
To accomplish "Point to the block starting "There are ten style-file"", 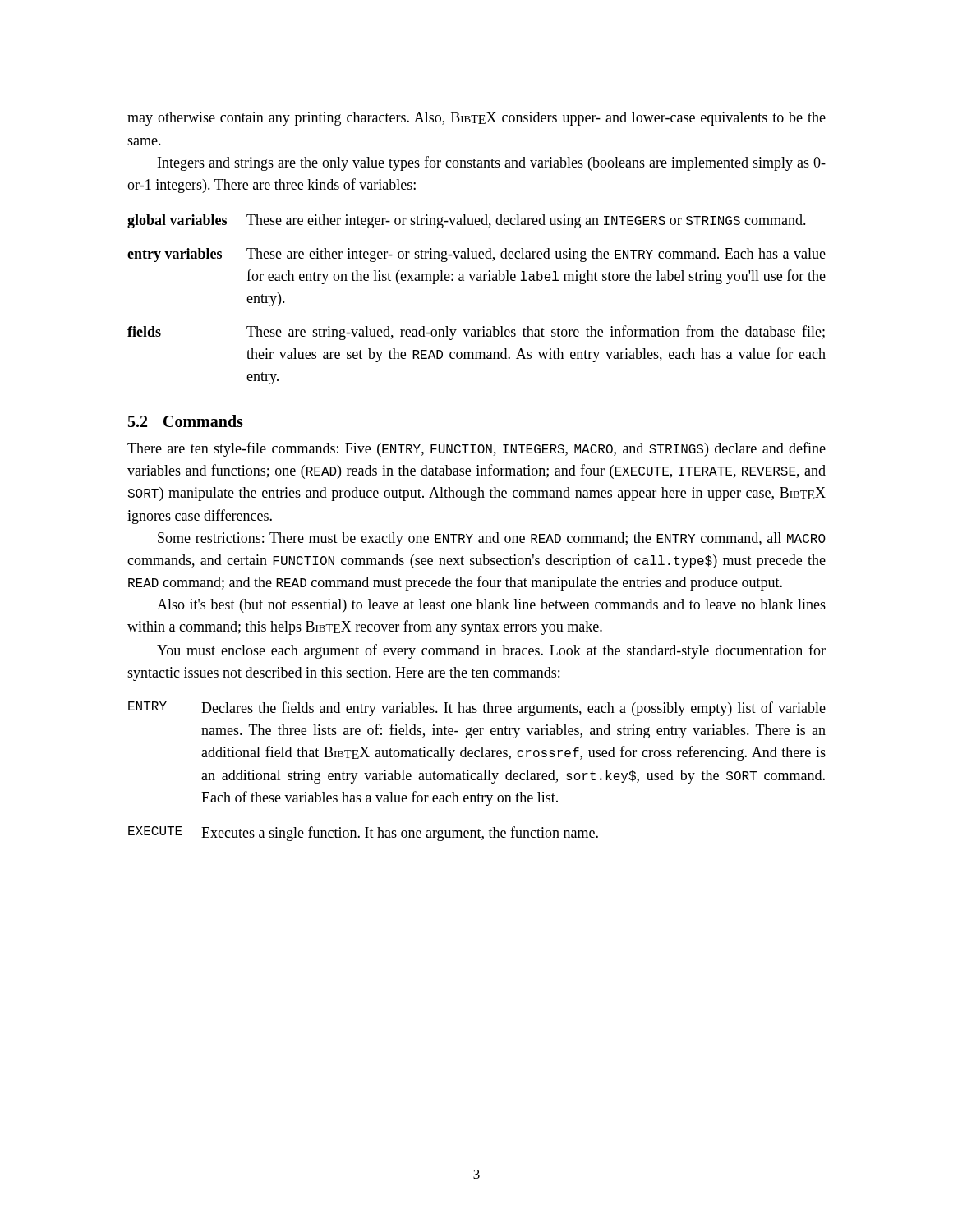I will pyautogui.click(x=476, y=483).
